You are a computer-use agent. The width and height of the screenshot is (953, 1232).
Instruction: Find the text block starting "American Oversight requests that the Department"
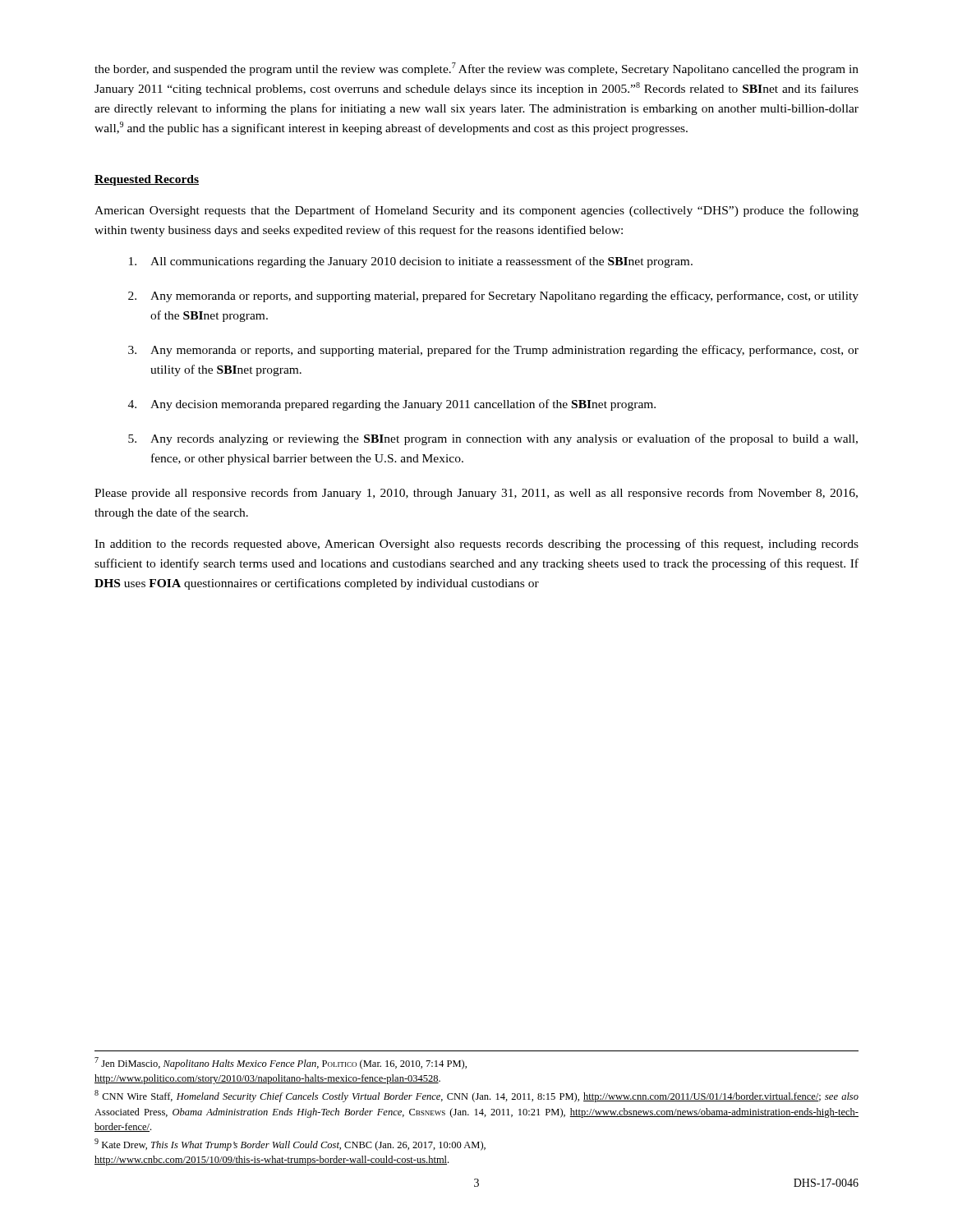[476, 220]
